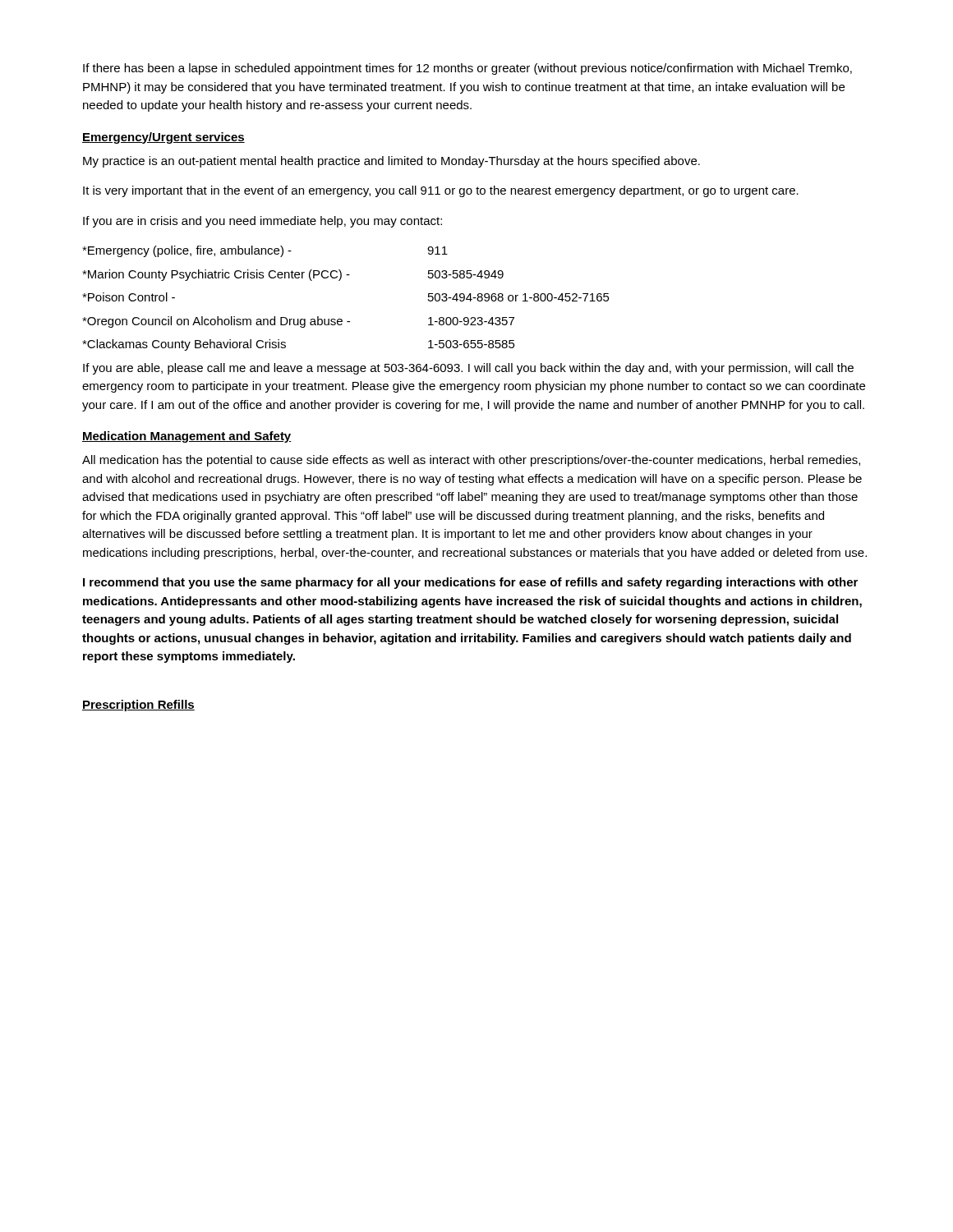Select the passage starting "If you are able, please call me and"

pos(474,386)
